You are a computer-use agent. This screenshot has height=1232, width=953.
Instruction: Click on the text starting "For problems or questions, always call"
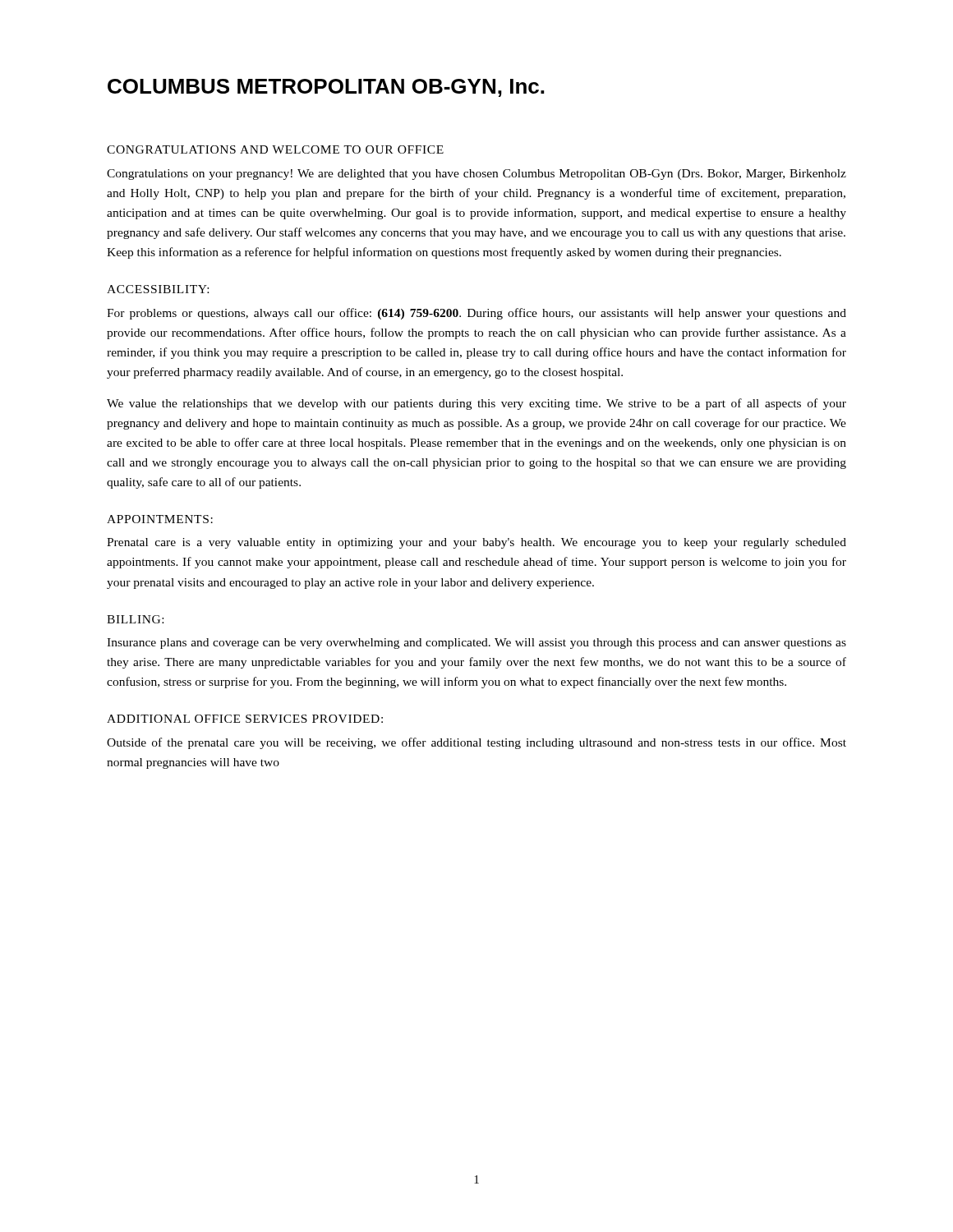tap(476, 342)
